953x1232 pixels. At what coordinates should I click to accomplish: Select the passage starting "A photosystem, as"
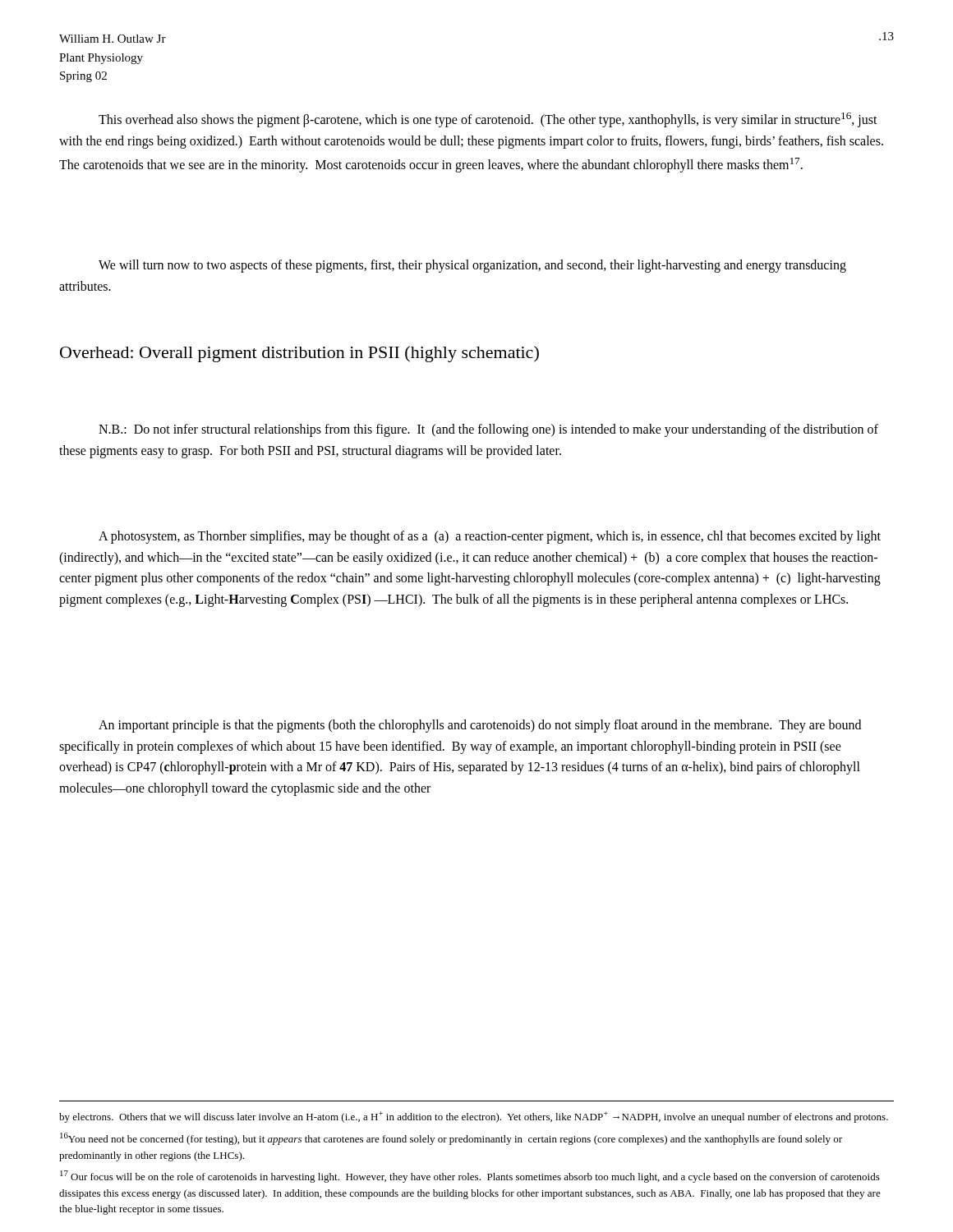(470, 567)
